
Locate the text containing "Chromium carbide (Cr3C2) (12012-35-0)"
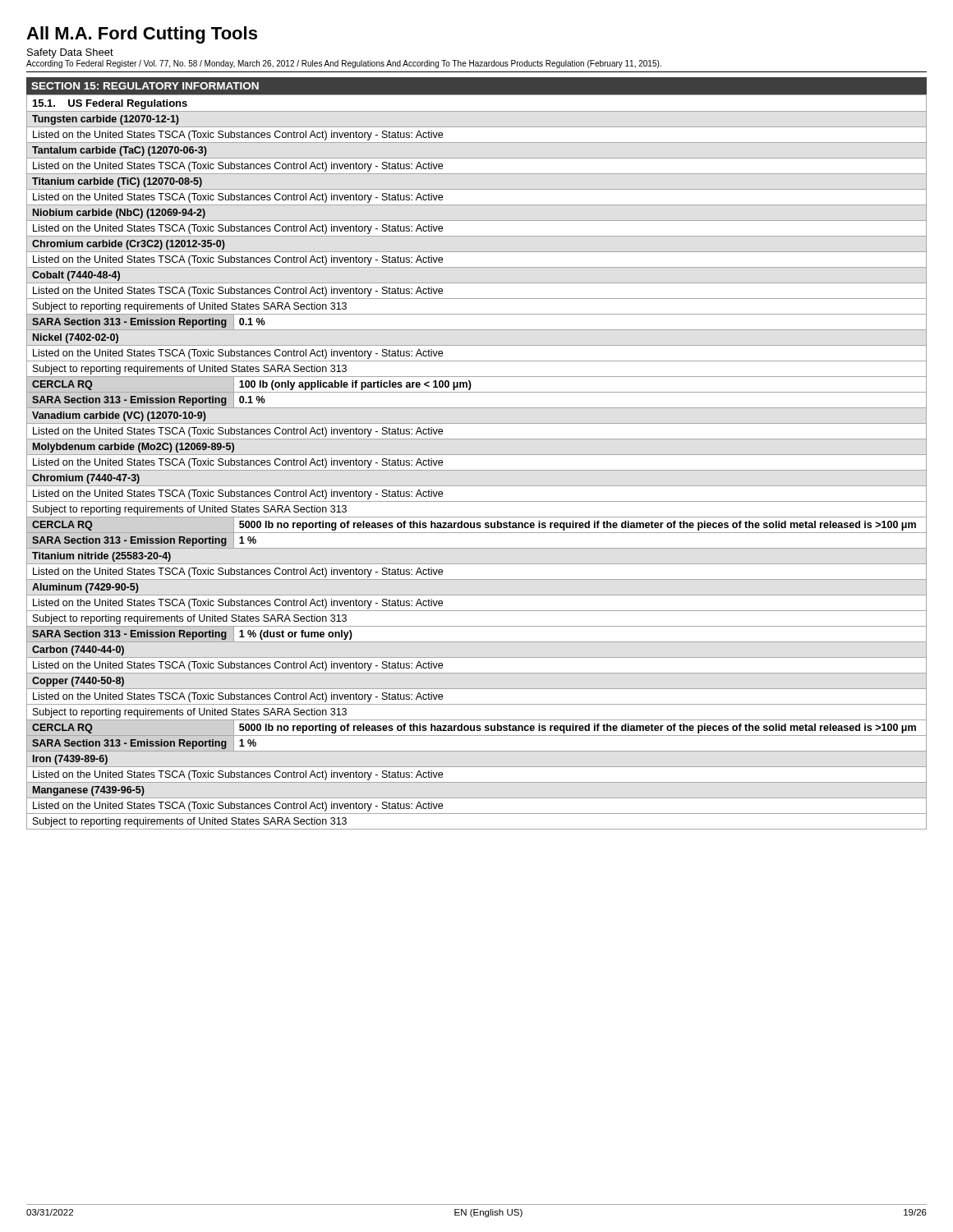[128, 244]
